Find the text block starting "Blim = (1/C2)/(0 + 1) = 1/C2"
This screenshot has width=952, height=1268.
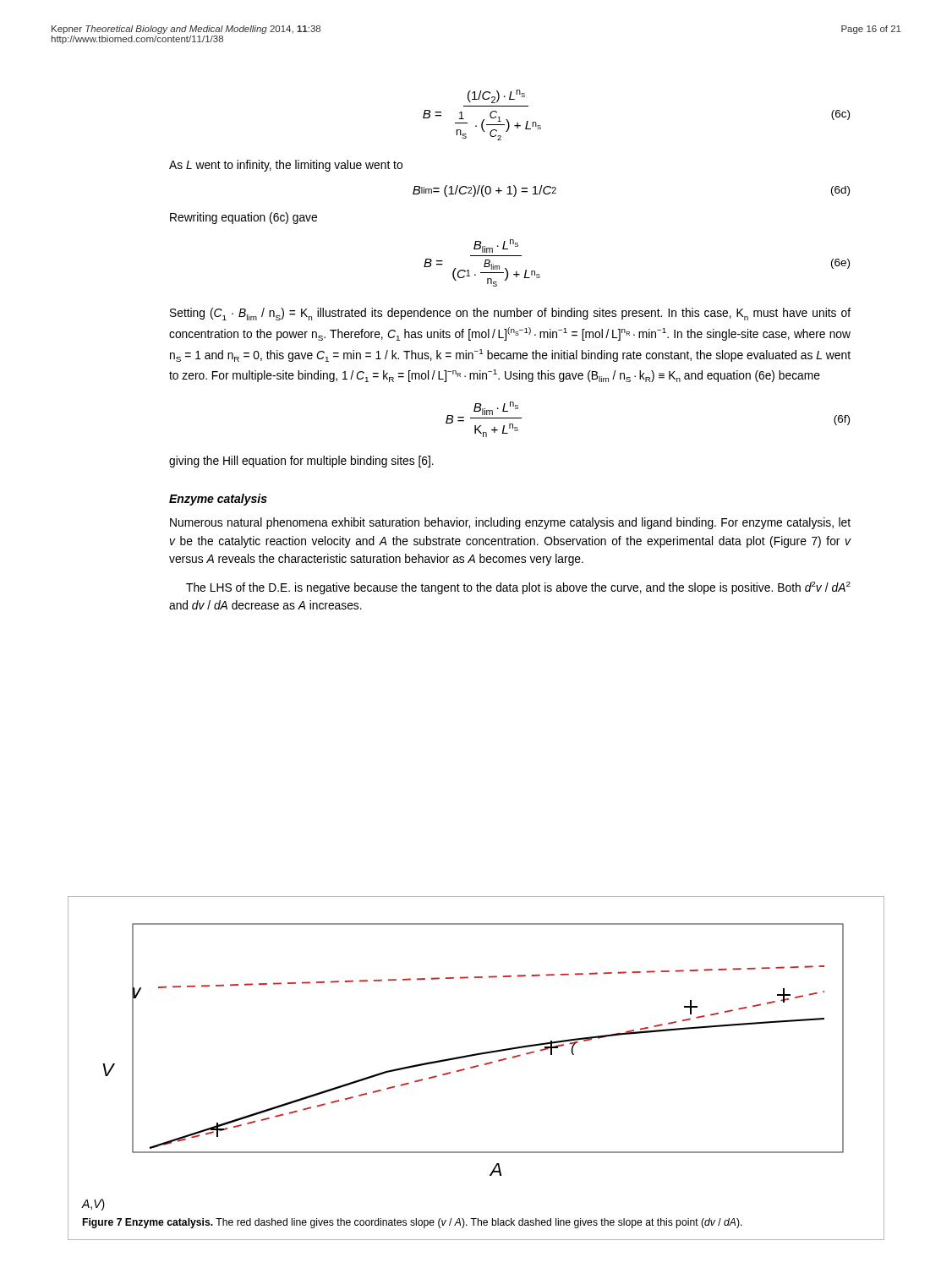coord(510,190)
